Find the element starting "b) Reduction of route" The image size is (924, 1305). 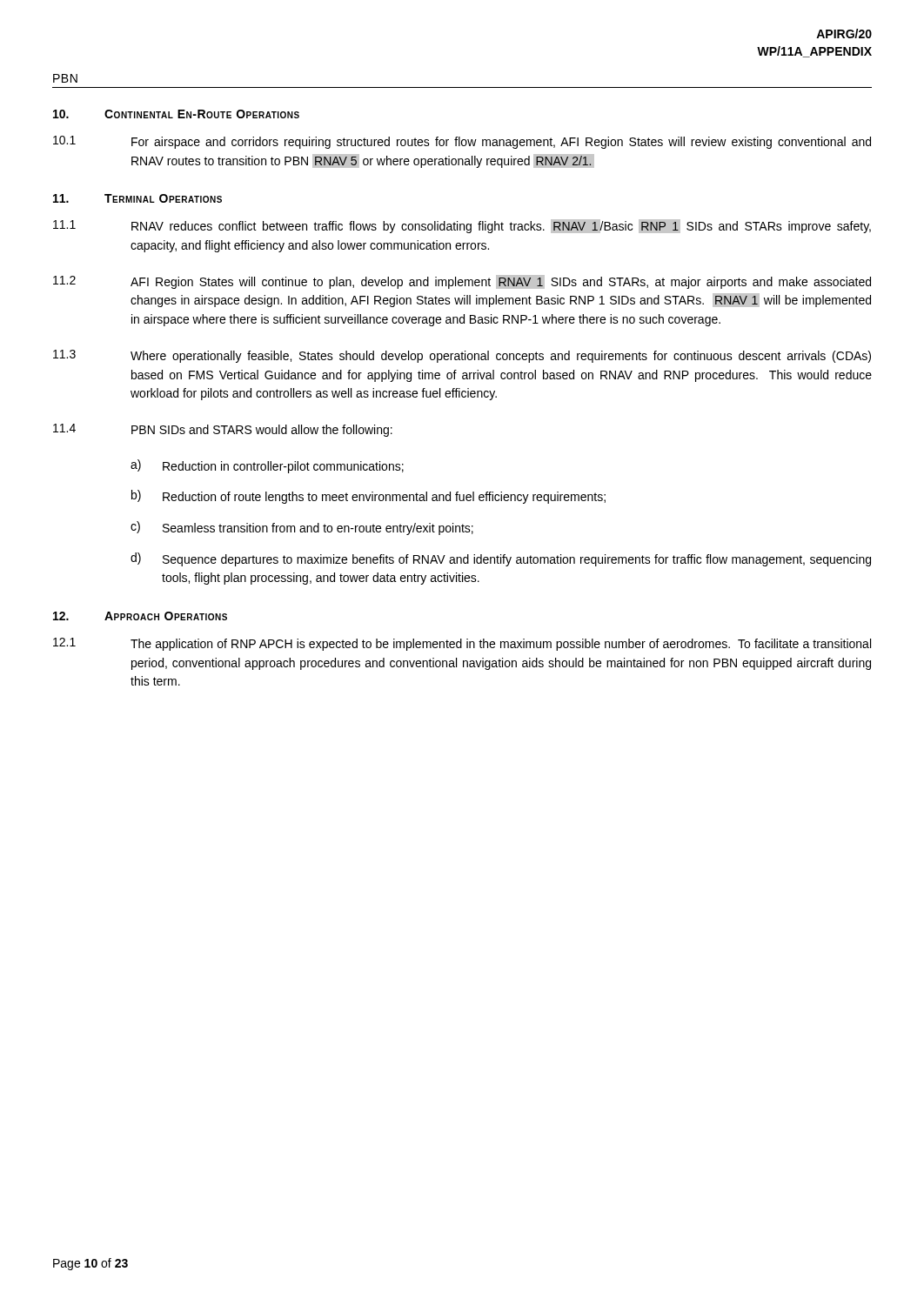point(501,498)
